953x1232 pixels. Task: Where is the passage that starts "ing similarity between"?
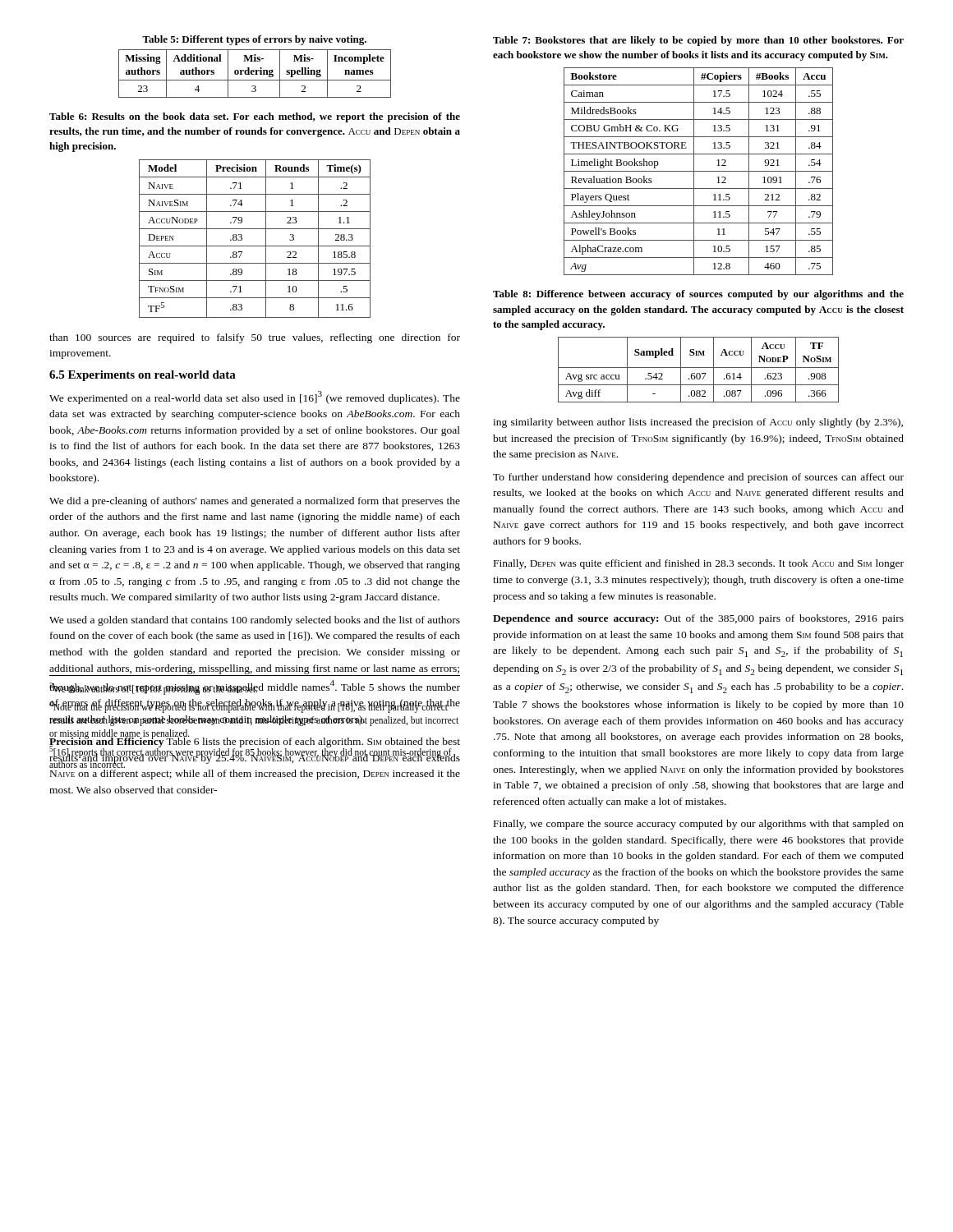698,438
